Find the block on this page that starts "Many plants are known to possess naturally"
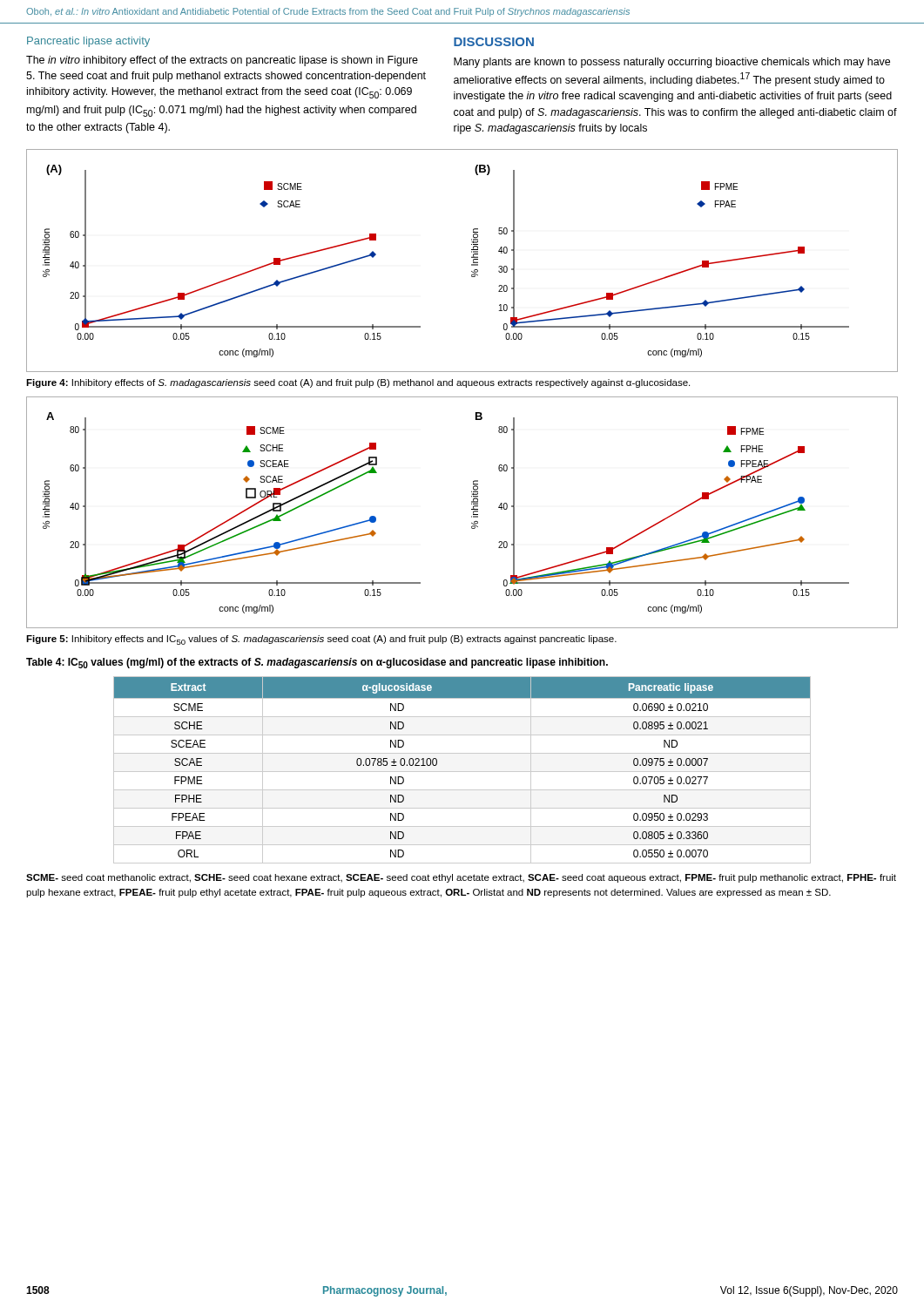 676,95
